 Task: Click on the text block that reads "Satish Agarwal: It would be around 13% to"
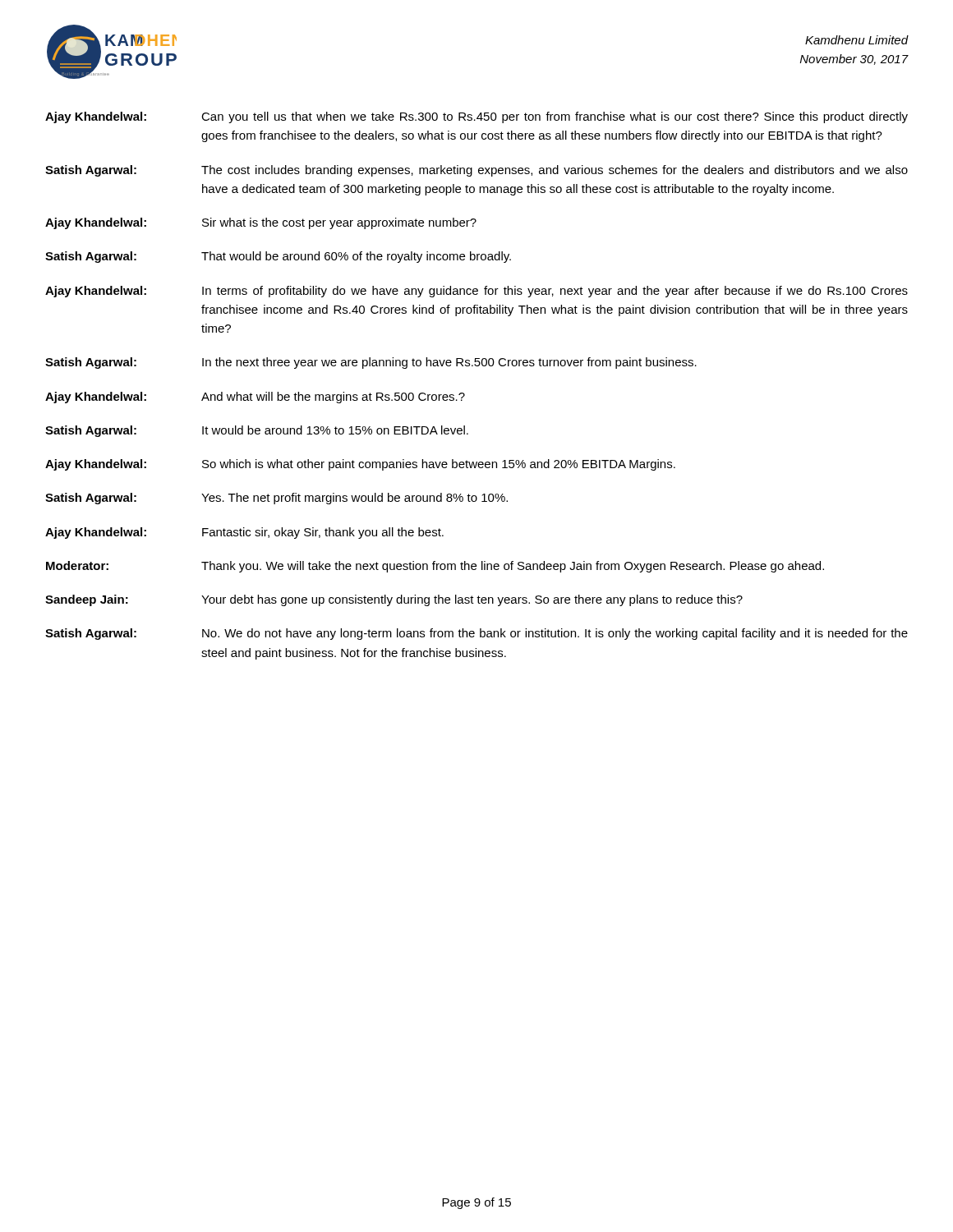click(476, 430)
